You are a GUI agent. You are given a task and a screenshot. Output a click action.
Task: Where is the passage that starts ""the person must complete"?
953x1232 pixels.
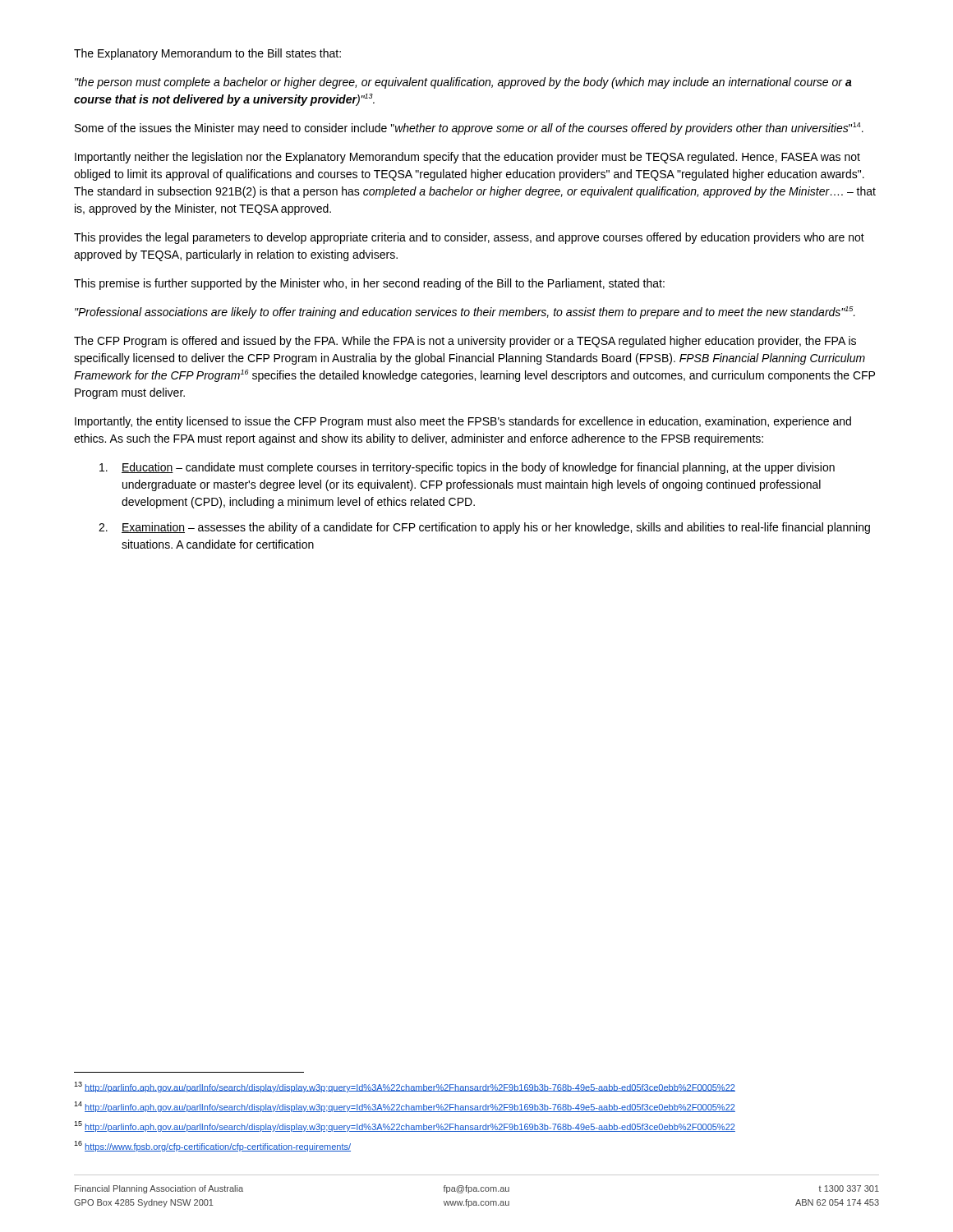(463, 91)
